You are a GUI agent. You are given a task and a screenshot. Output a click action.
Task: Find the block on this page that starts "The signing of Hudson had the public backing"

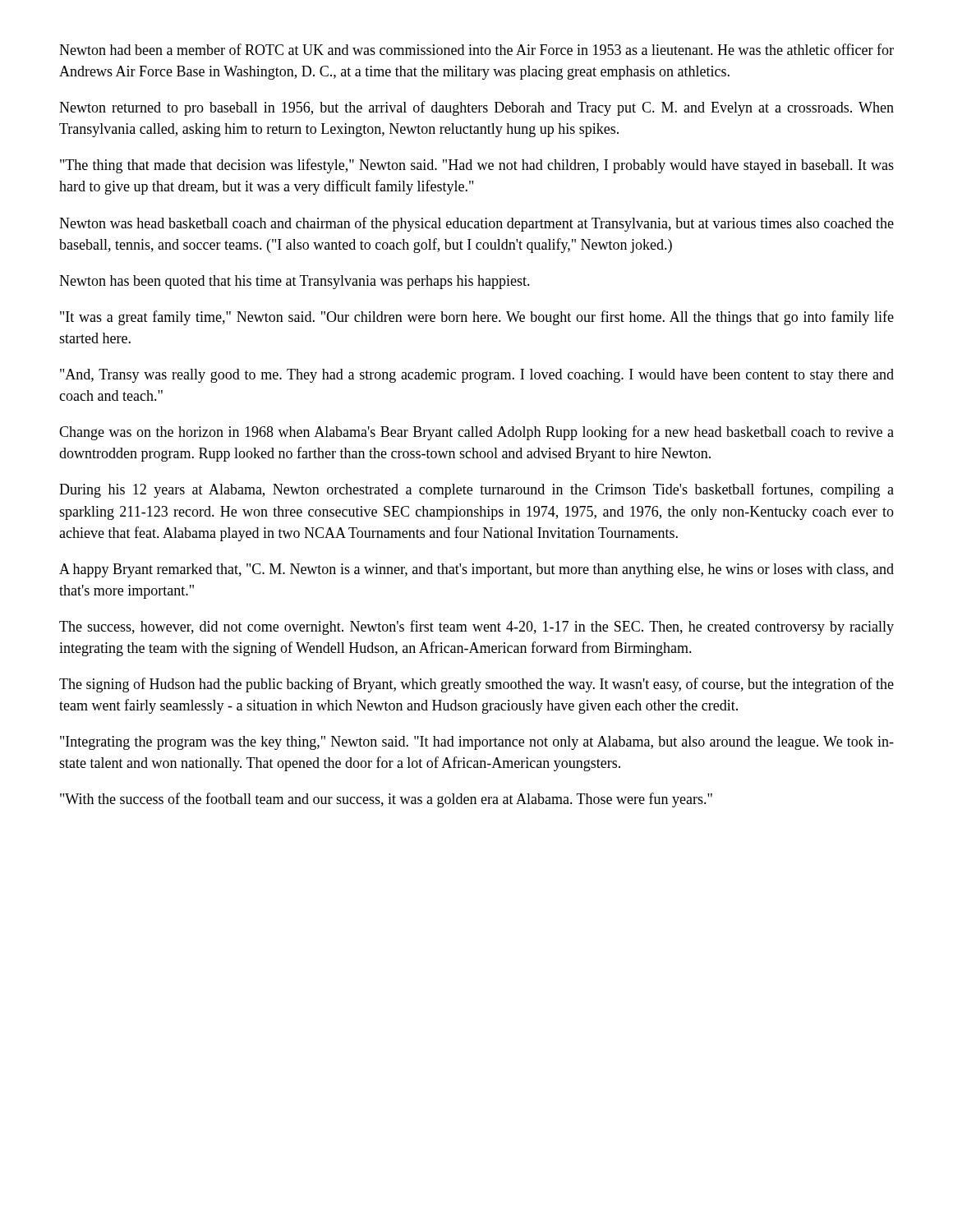(x=476, y=695)
